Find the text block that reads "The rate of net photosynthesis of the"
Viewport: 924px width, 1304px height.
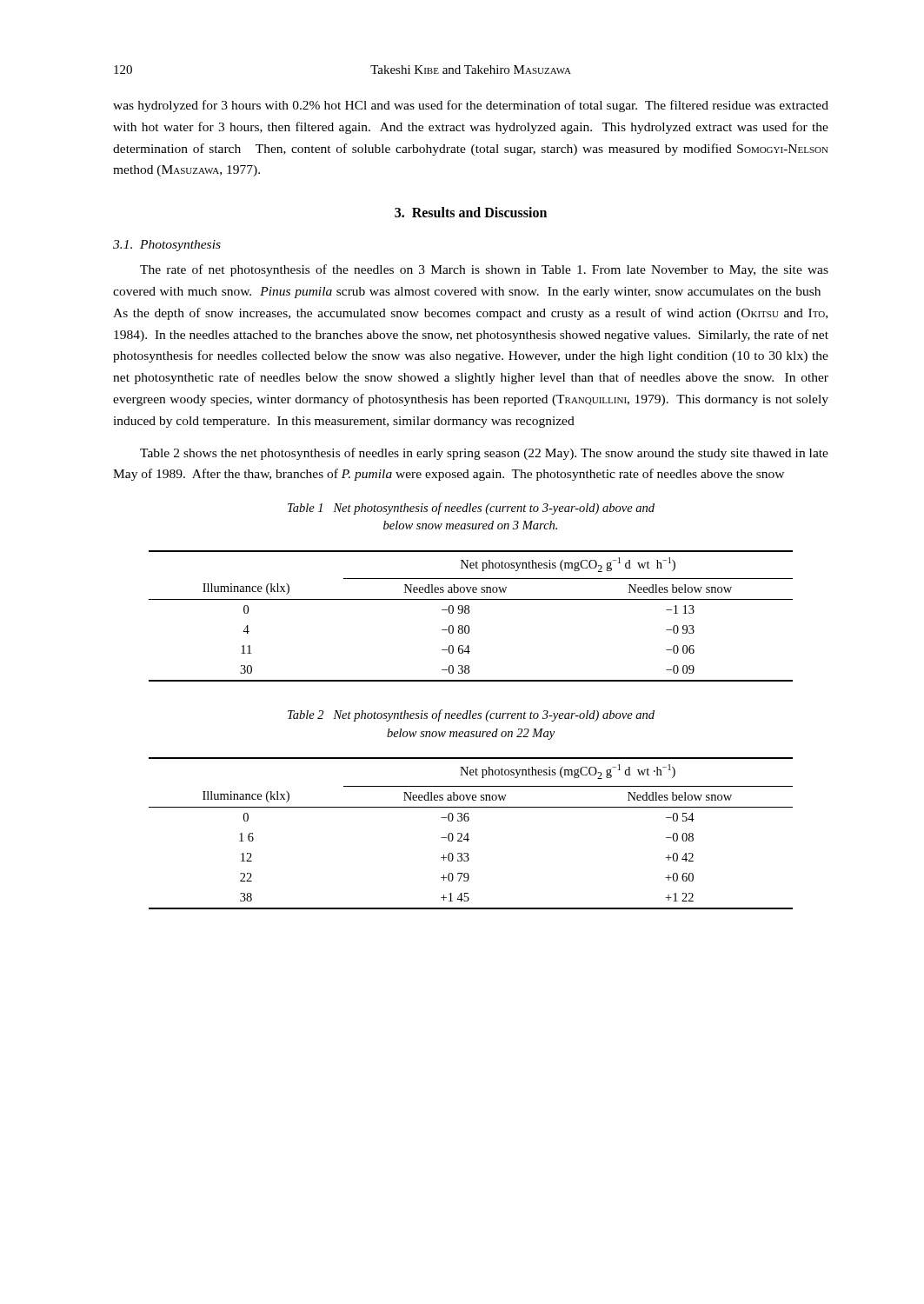click(x=471, y=345)
